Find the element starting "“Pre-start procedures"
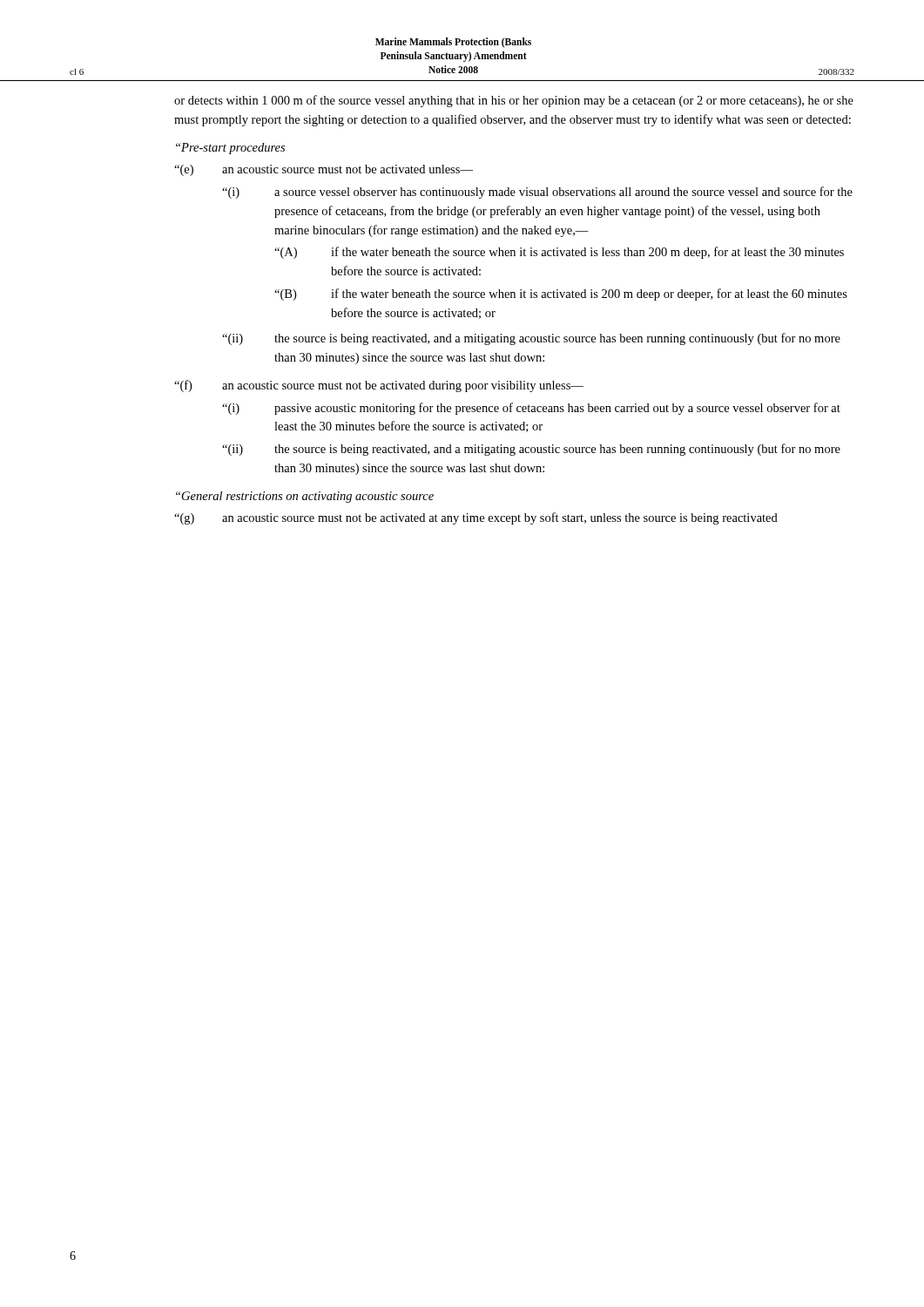The height and width of the screenshot is (1307, 924). pyautogui.click(x=230, y=147)
